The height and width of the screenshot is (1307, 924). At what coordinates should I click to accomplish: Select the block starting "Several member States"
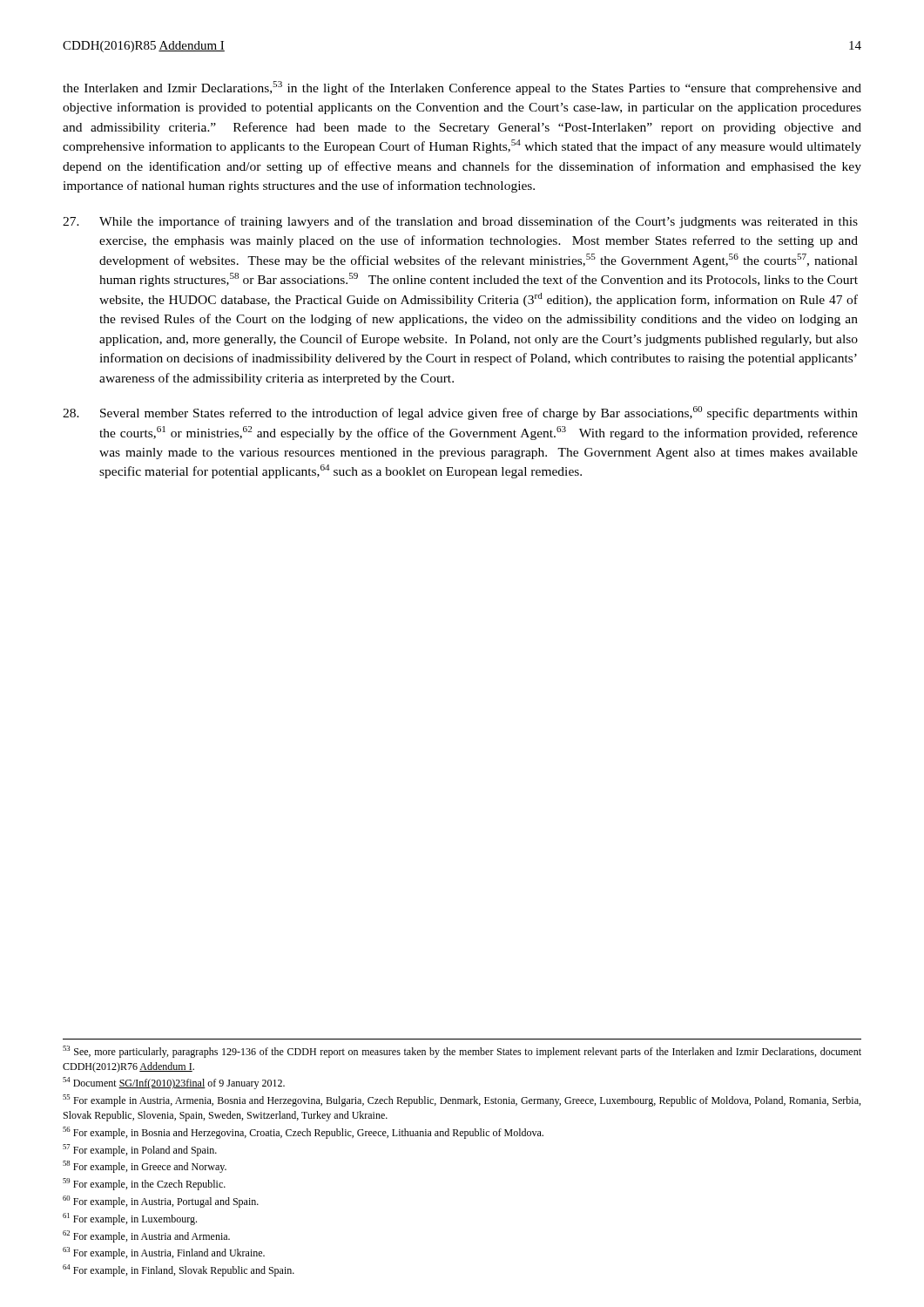pyautogui.click(x=460, y=443)
